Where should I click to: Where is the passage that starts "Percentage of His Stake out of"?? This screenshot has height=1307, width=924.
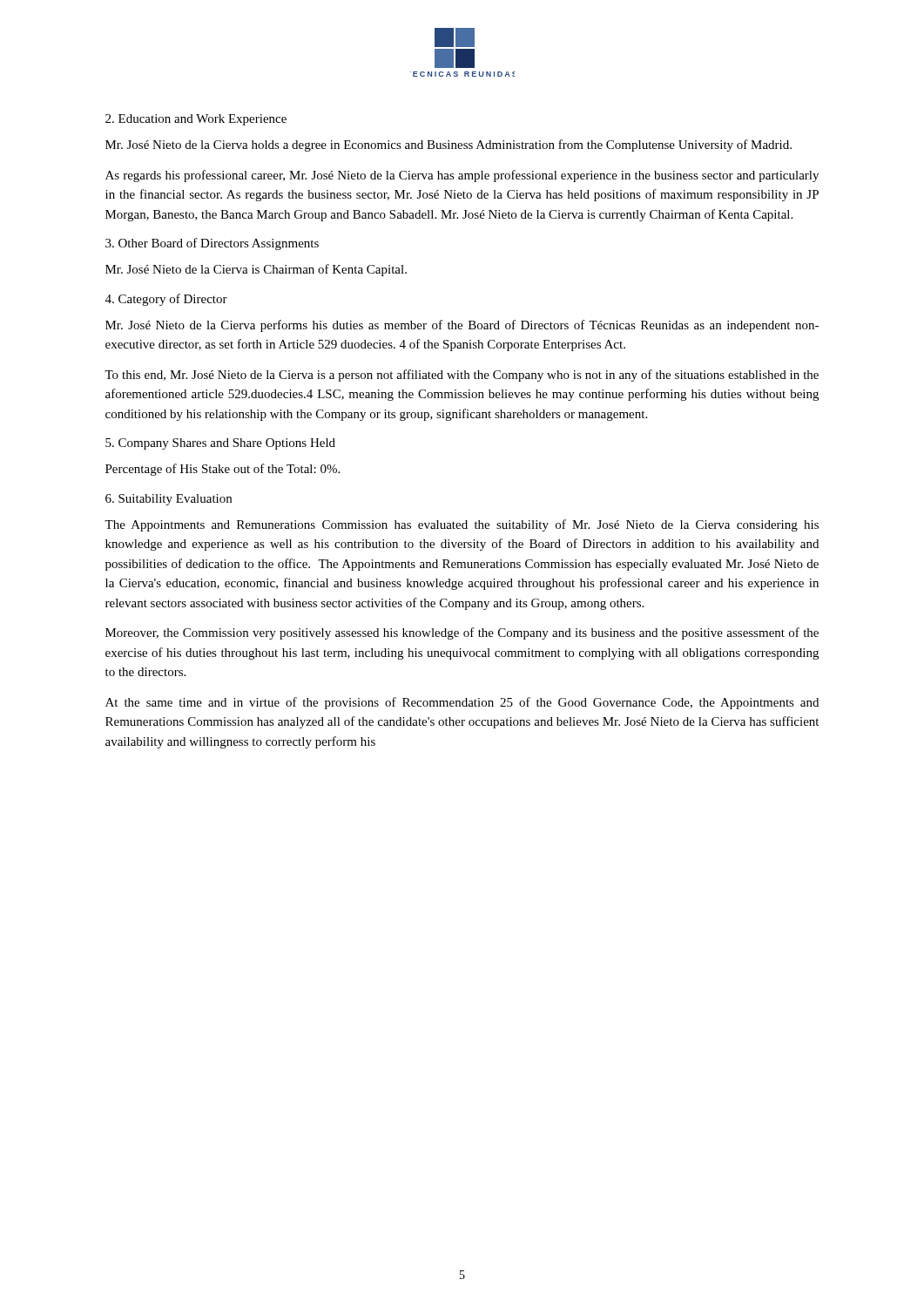tap(223, 469)
